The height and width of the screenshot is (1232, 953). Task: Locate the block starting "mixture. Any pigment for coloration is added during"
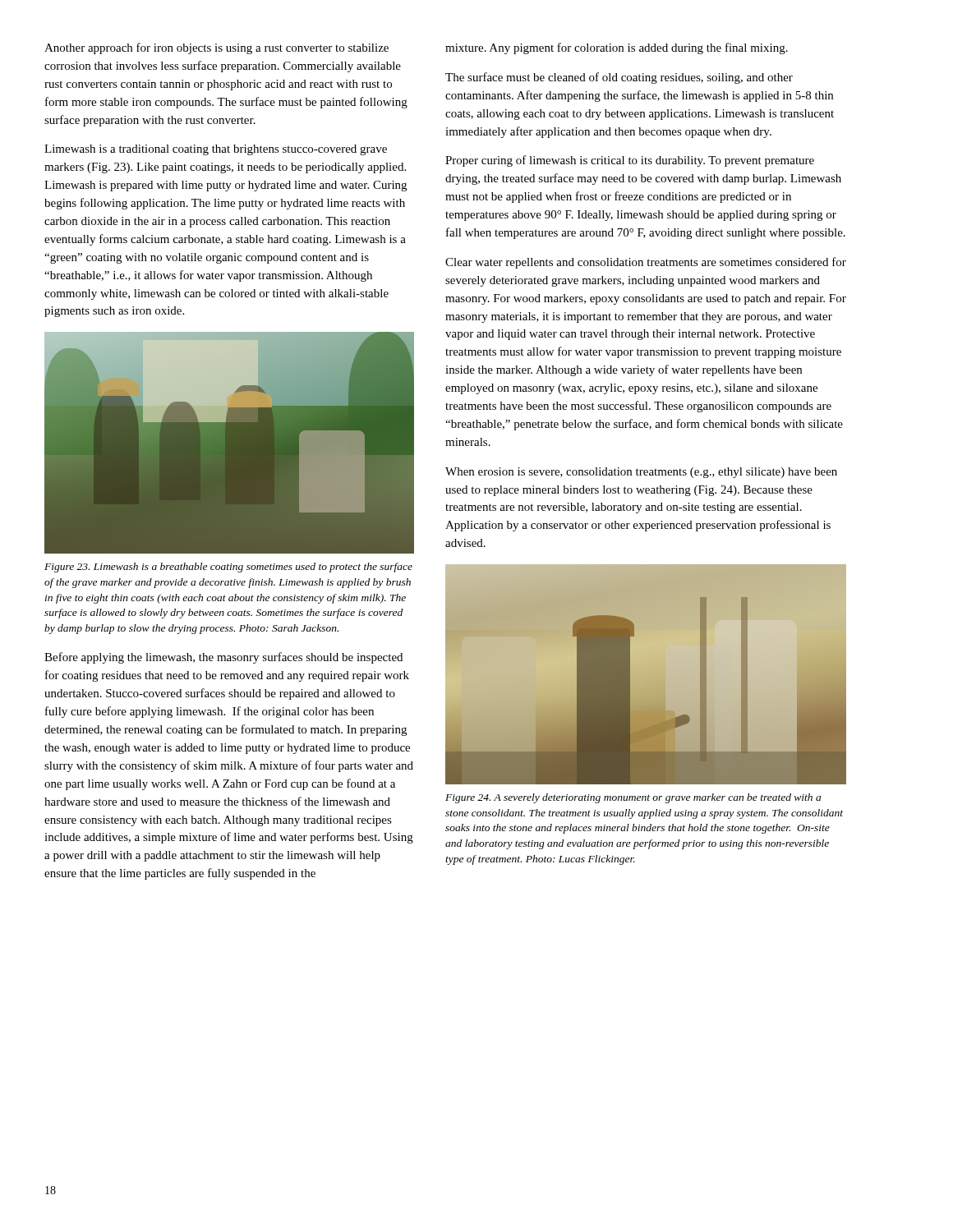tap(617, 48)
